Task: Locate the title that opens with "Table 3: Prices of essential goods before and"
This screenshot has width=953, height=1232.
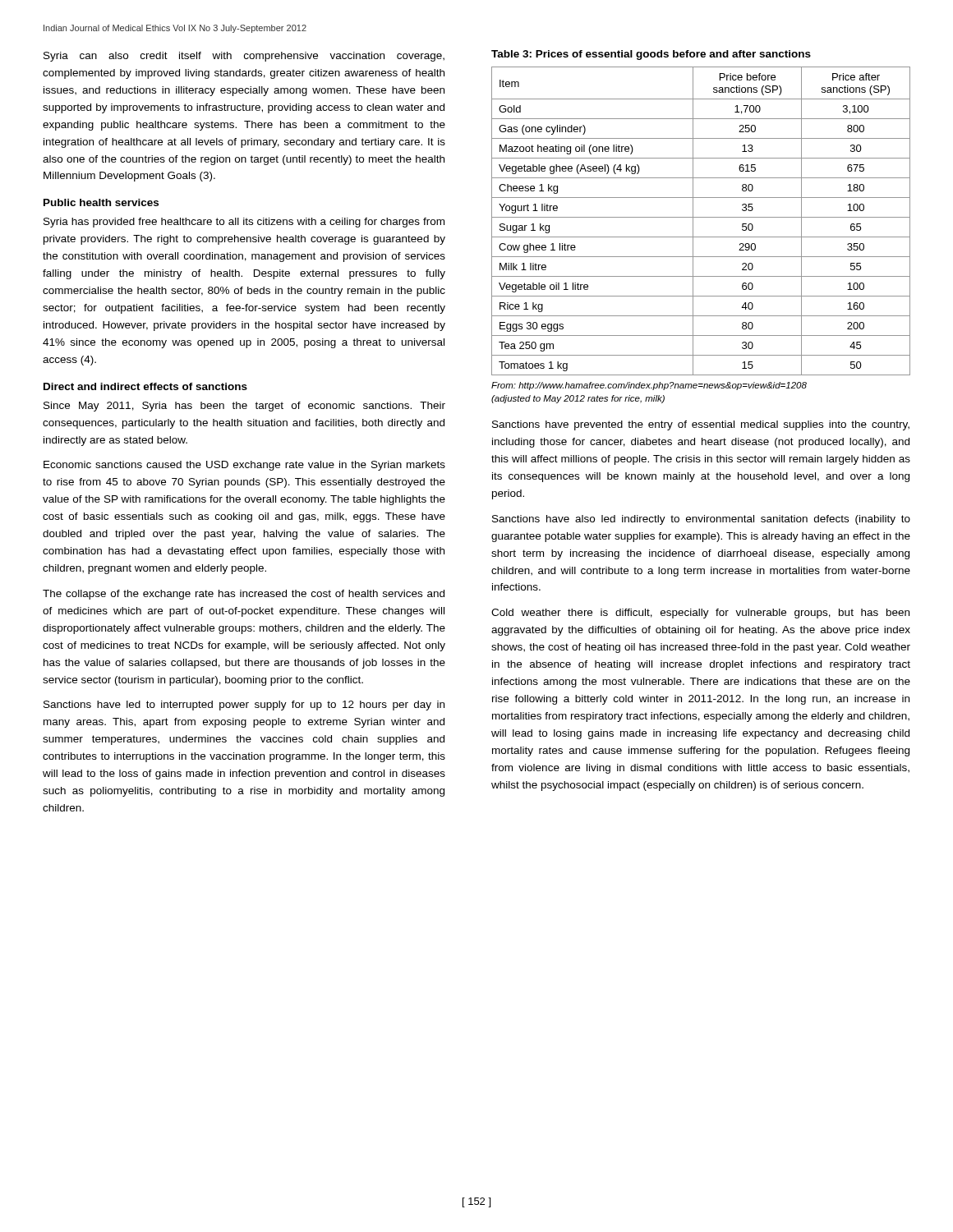Action: pos(651,54)
